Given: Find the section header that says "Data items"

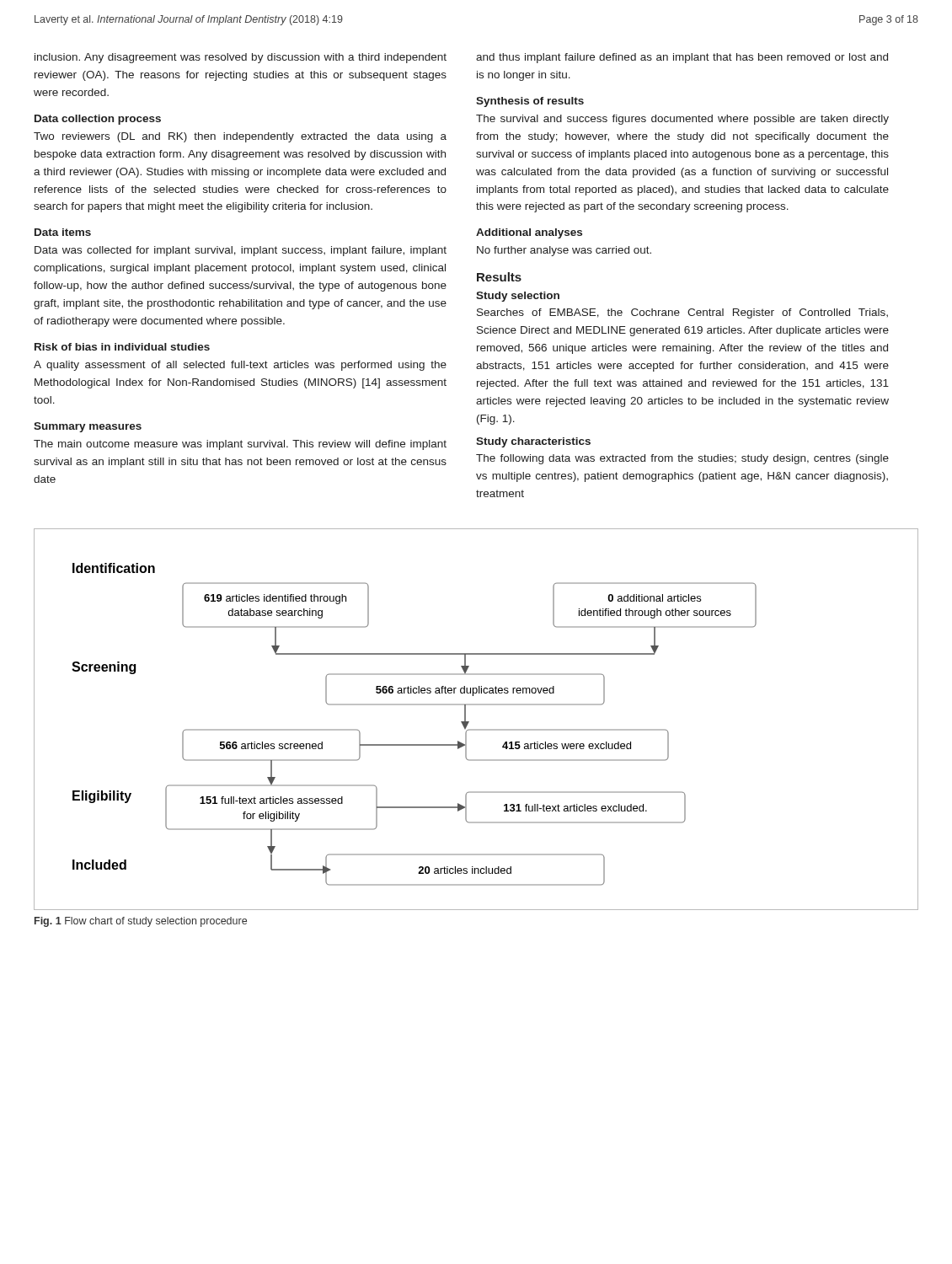Looking at the screenshot, I should (x=62, y=232).
